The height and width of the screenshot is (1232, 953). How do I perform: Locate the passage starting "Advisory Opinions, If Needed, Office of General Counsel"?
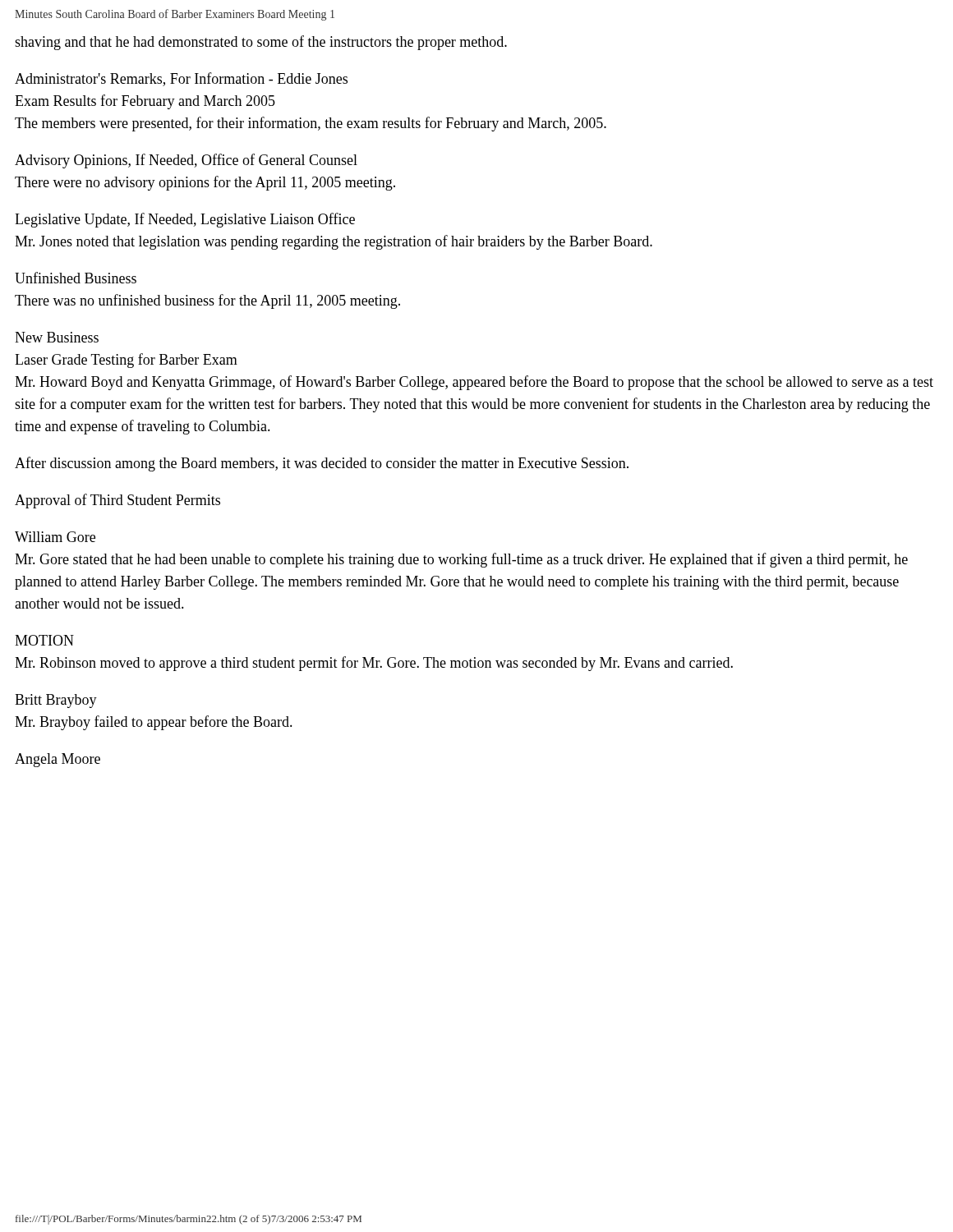pos(186,160)
